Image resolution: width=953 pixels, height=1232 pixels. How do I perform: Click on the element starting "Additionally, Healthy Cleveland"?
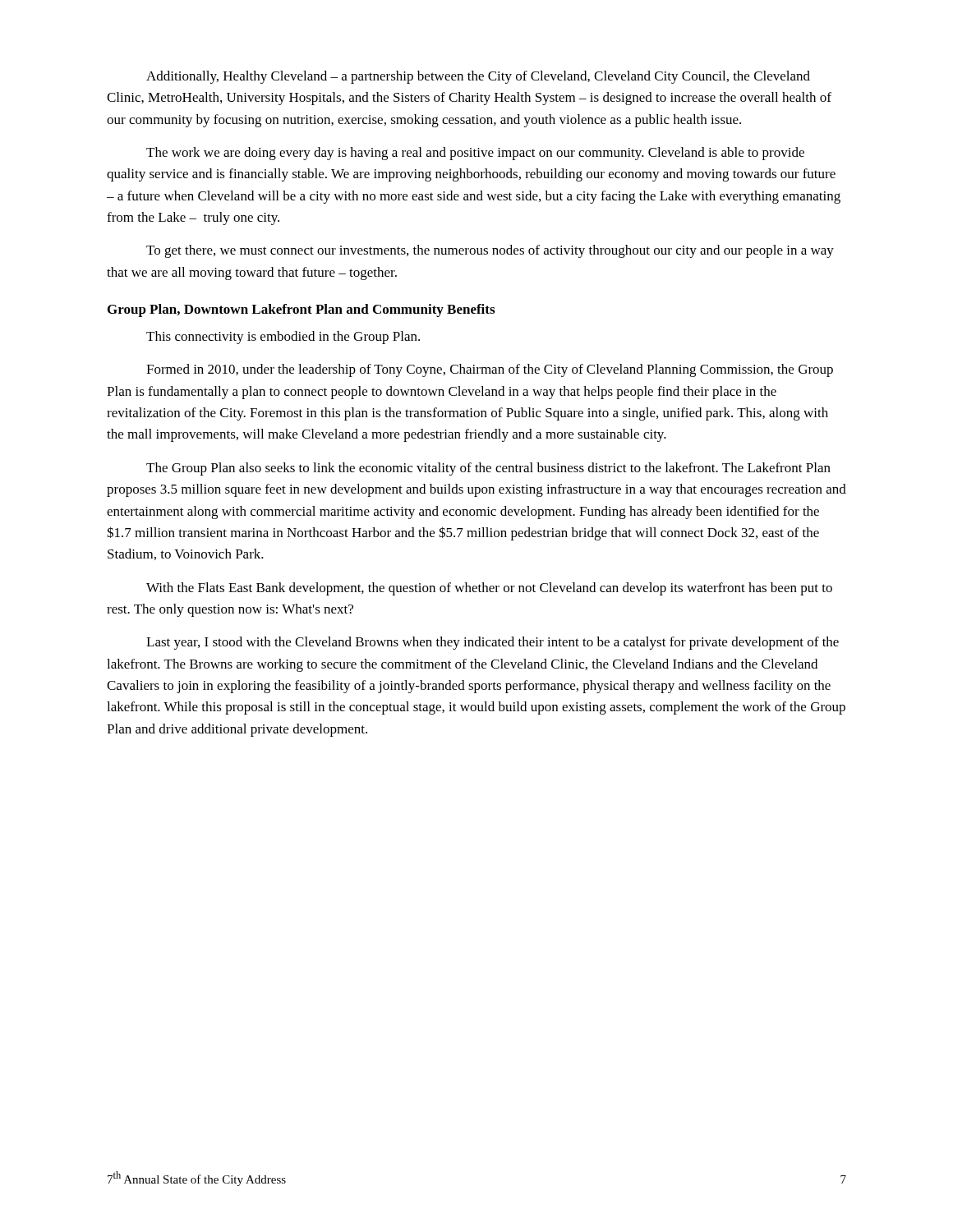coord(476,175)
